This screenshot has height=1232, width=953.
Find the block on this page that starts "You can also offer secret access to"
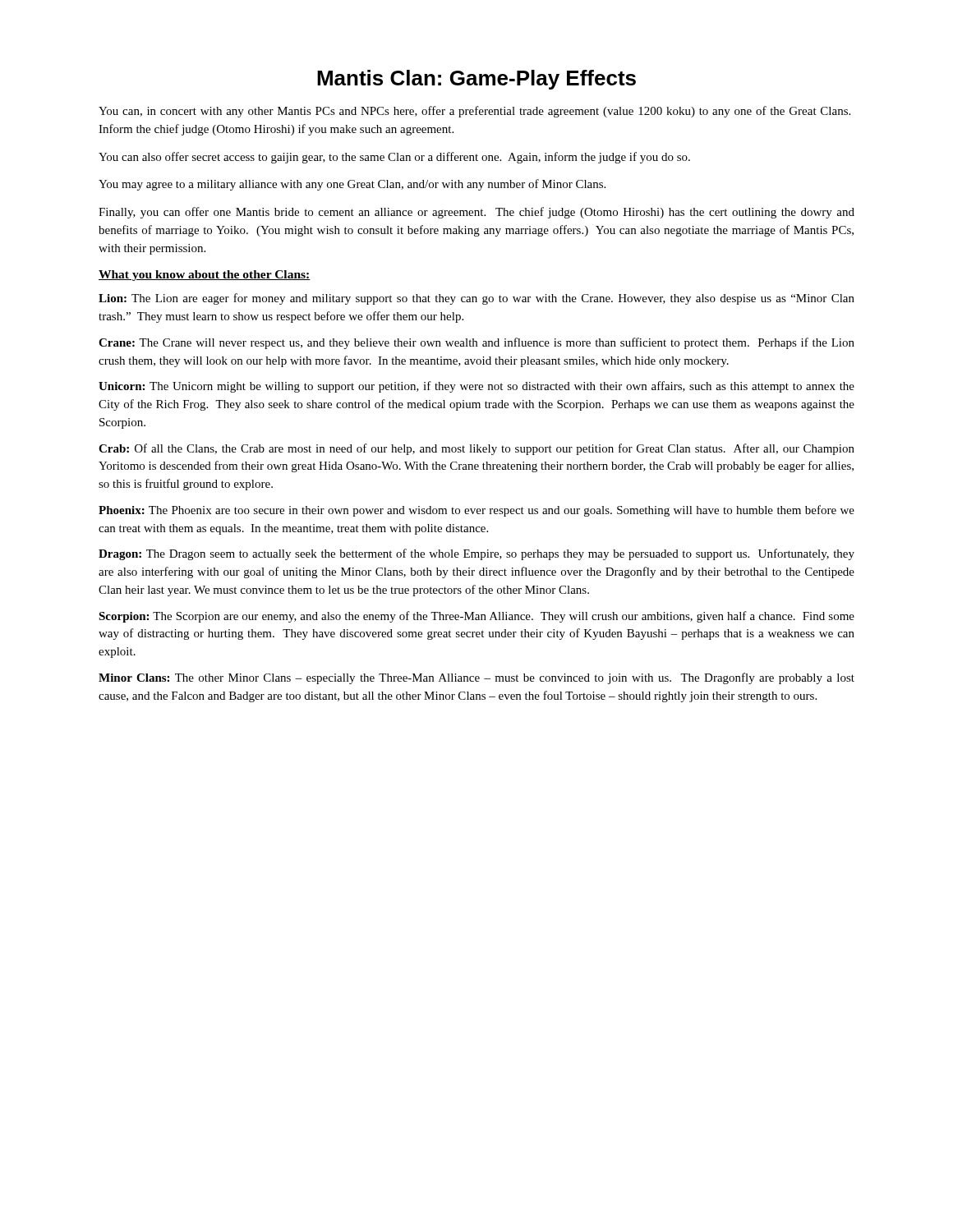(395, 156)
